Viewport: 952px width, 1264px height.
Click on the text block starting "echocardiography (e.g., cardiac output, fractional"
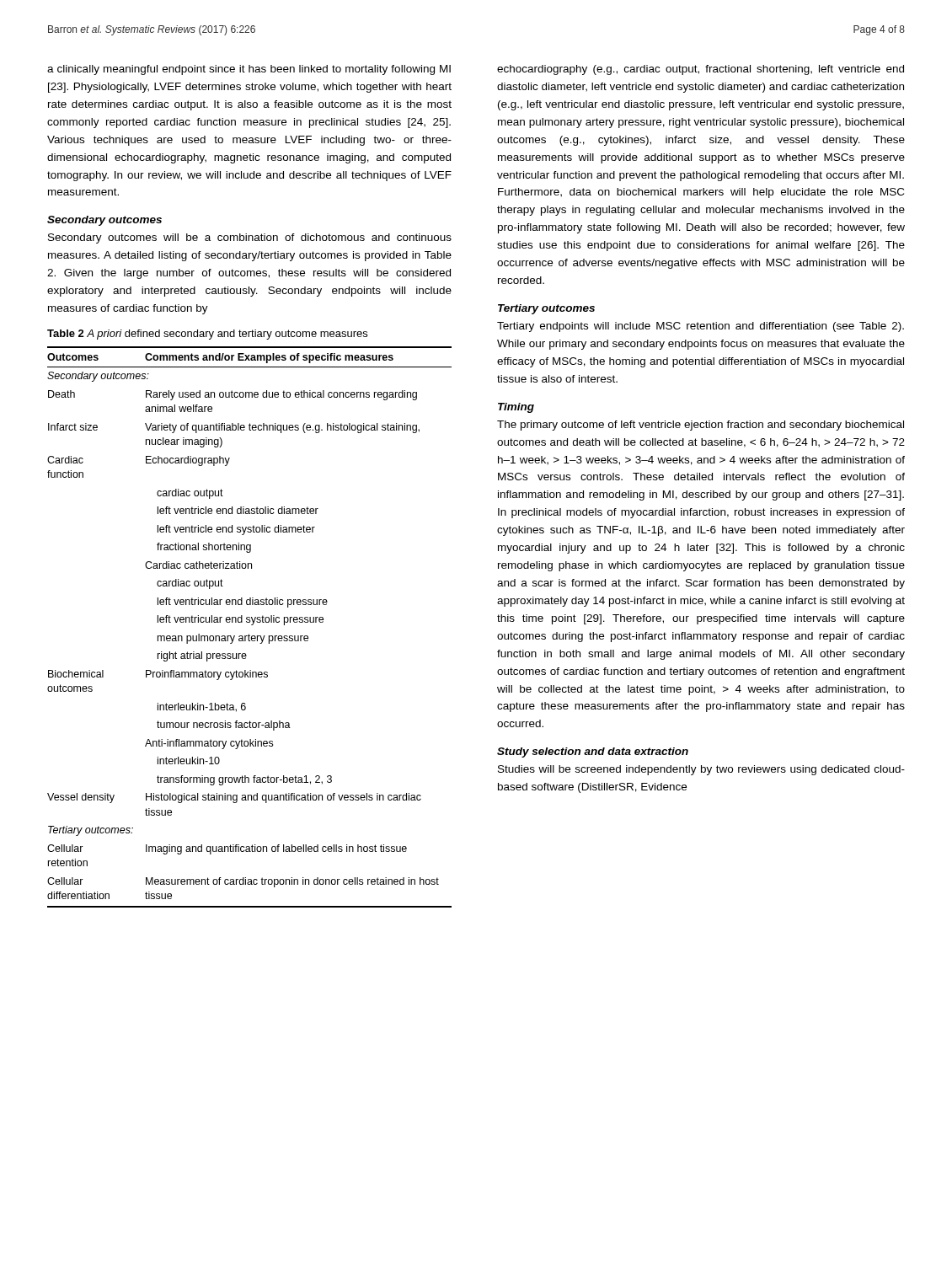[x=701, y=175]
